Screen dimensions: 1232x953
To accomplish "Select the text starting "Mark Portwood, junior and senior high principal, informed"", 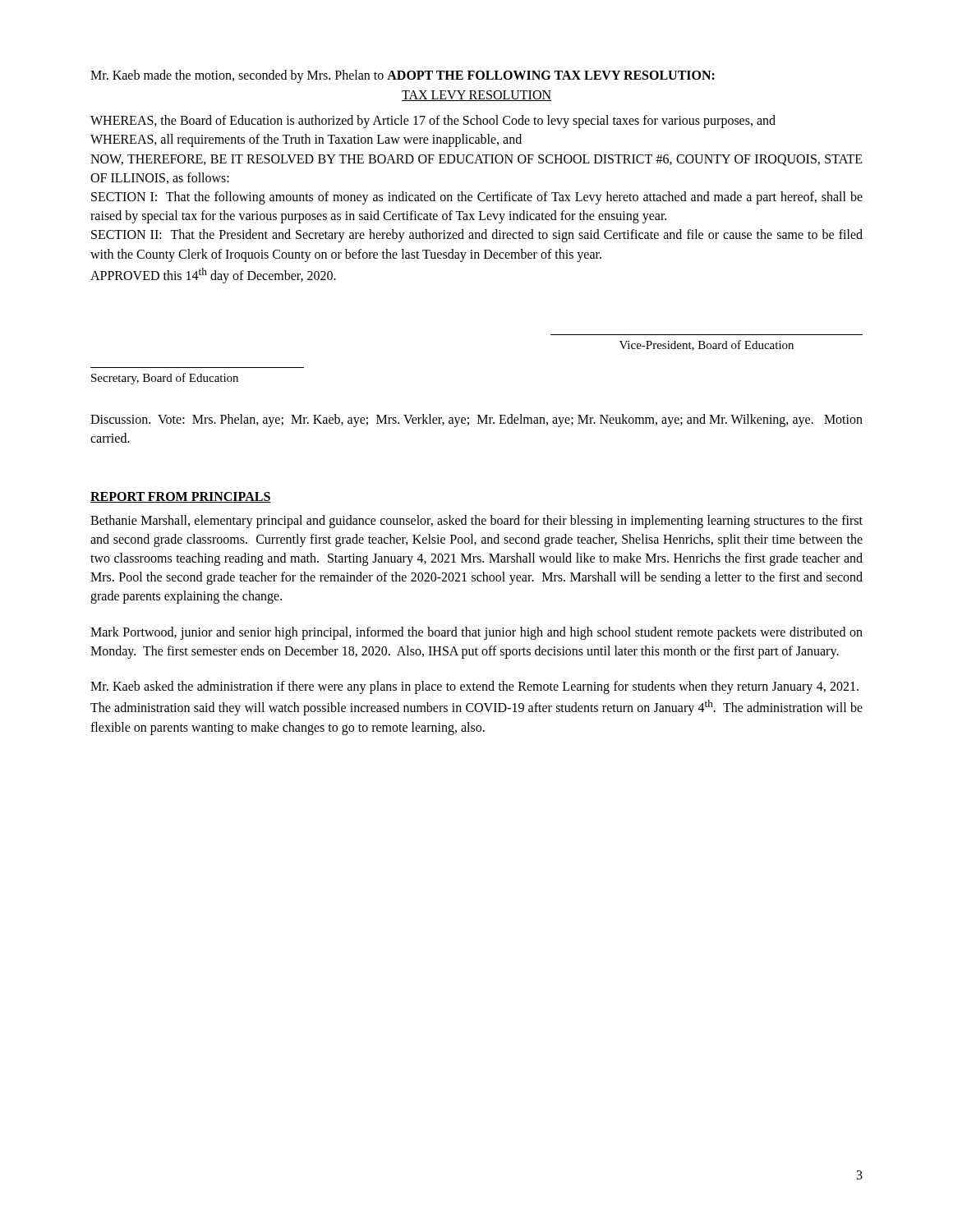I will pyautogui.click(x=476, y=641).
